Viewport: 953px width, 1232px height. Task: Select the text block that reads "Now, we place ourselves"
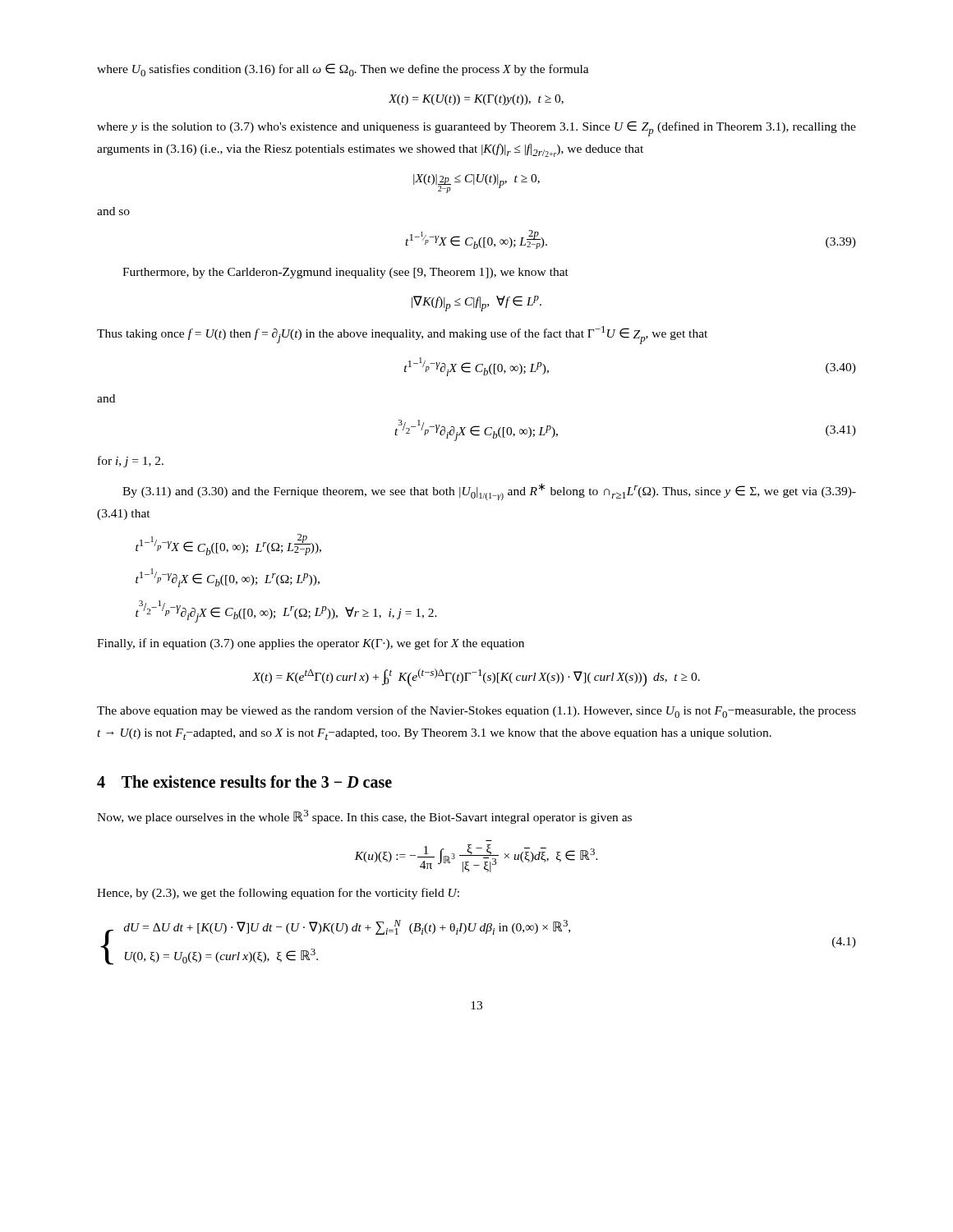(x=476, y=816)
